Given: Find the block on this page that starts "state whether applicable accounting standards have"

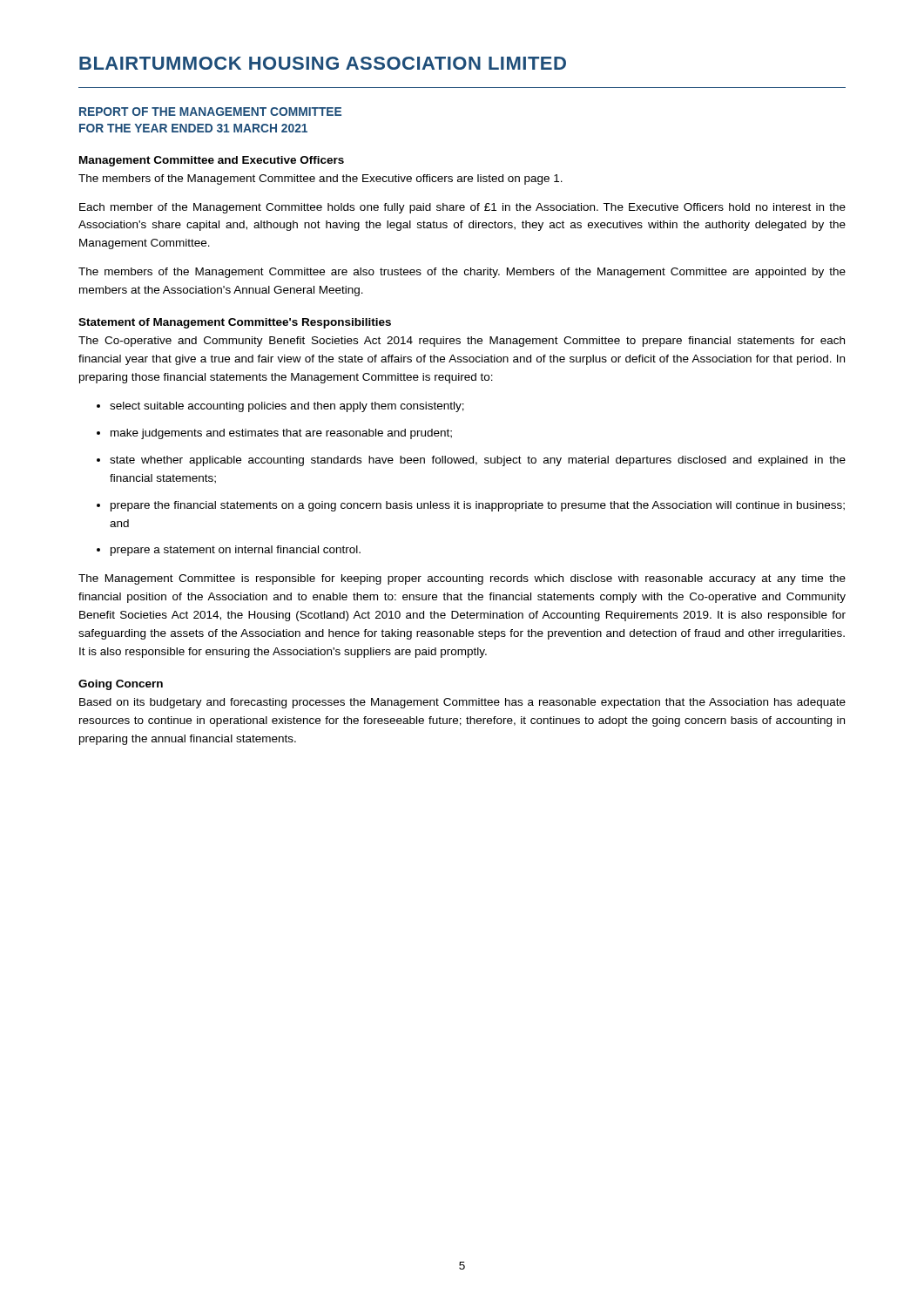Looking at the screenshot, I should (x=478, y=469).
